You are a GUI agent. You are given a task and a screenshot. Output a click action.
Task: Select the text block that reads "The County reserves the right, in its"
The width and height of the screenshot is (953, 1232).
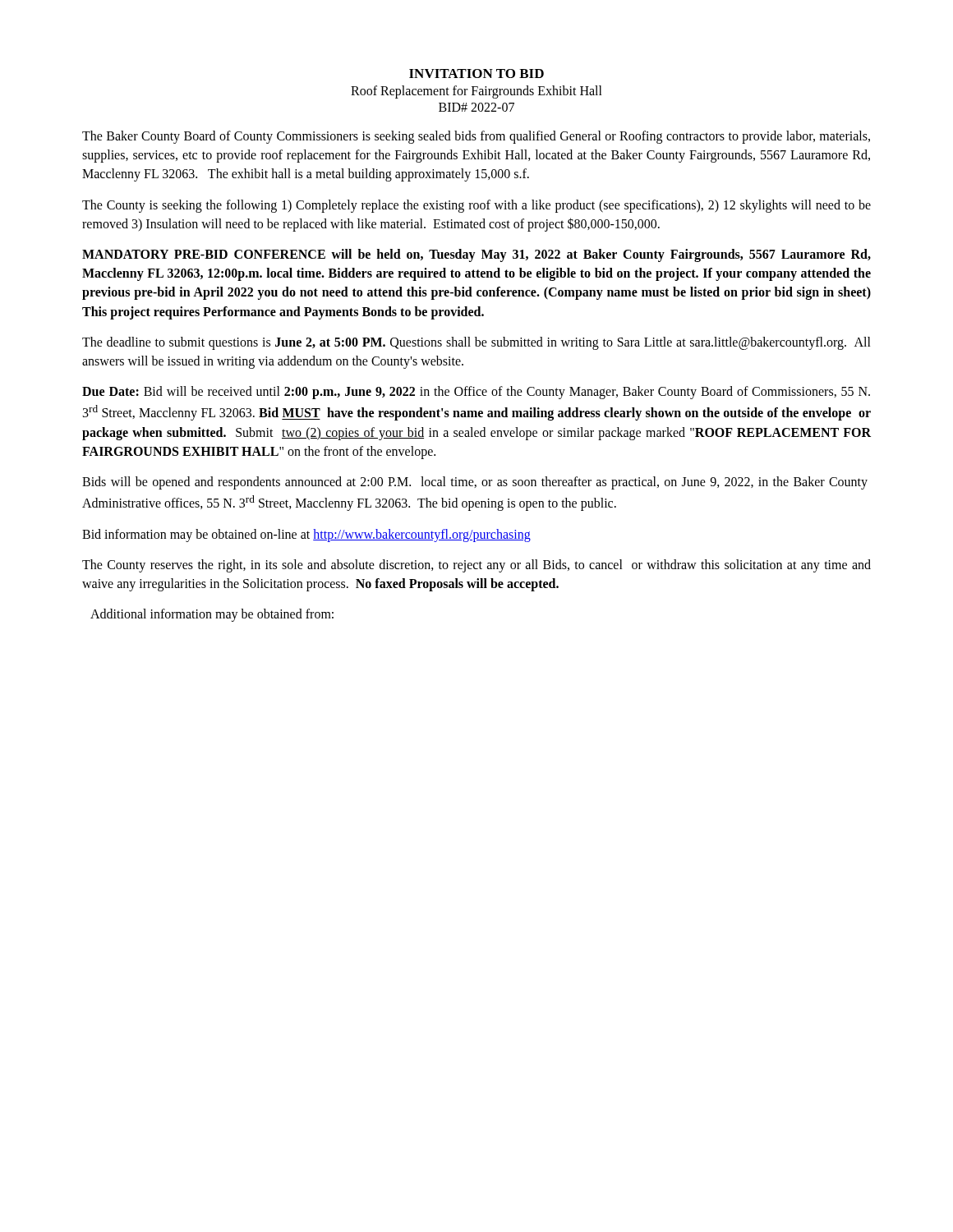pos(476,574)
